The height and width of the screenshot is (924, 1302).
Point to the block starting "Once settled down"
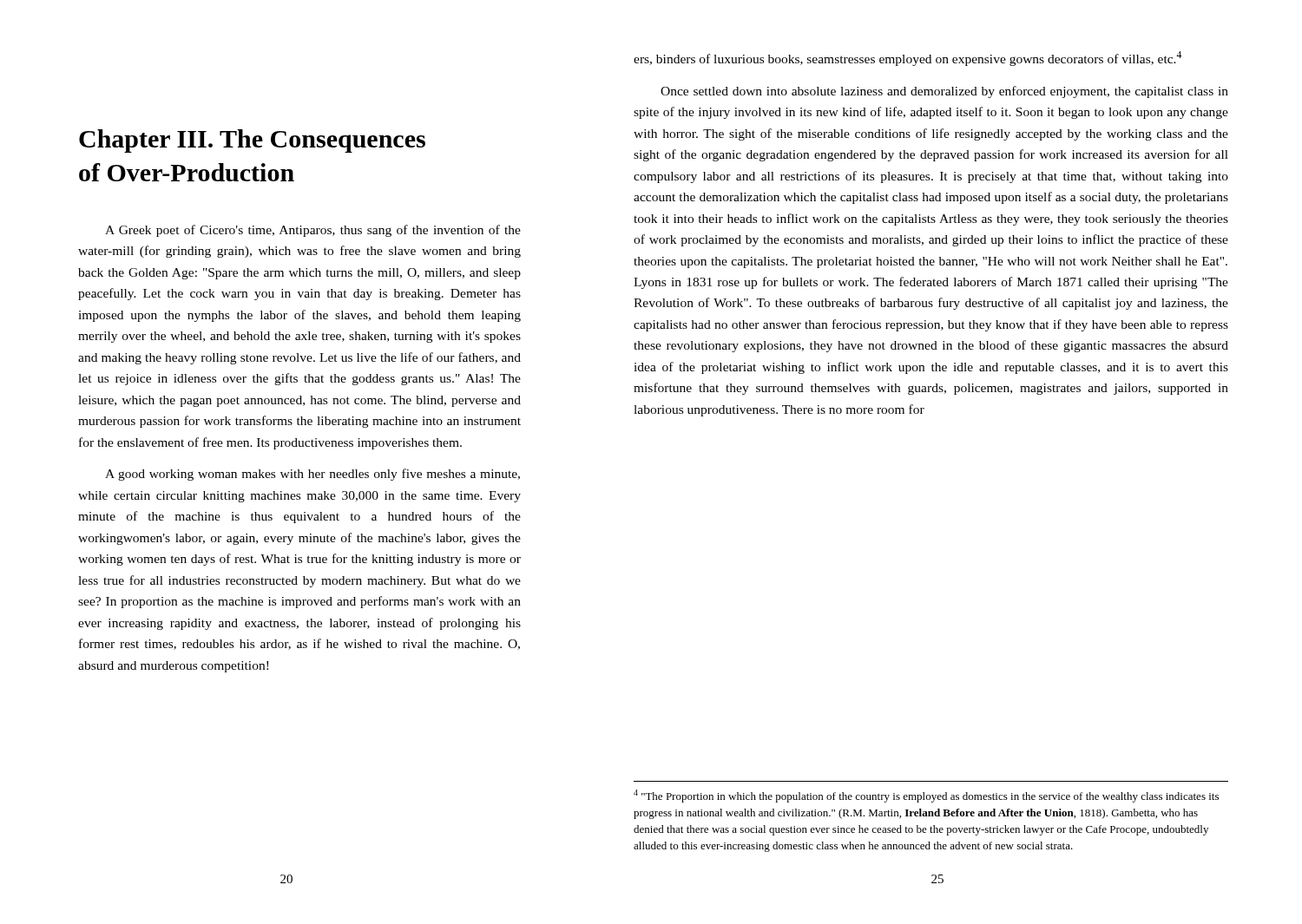pos(931,250)
